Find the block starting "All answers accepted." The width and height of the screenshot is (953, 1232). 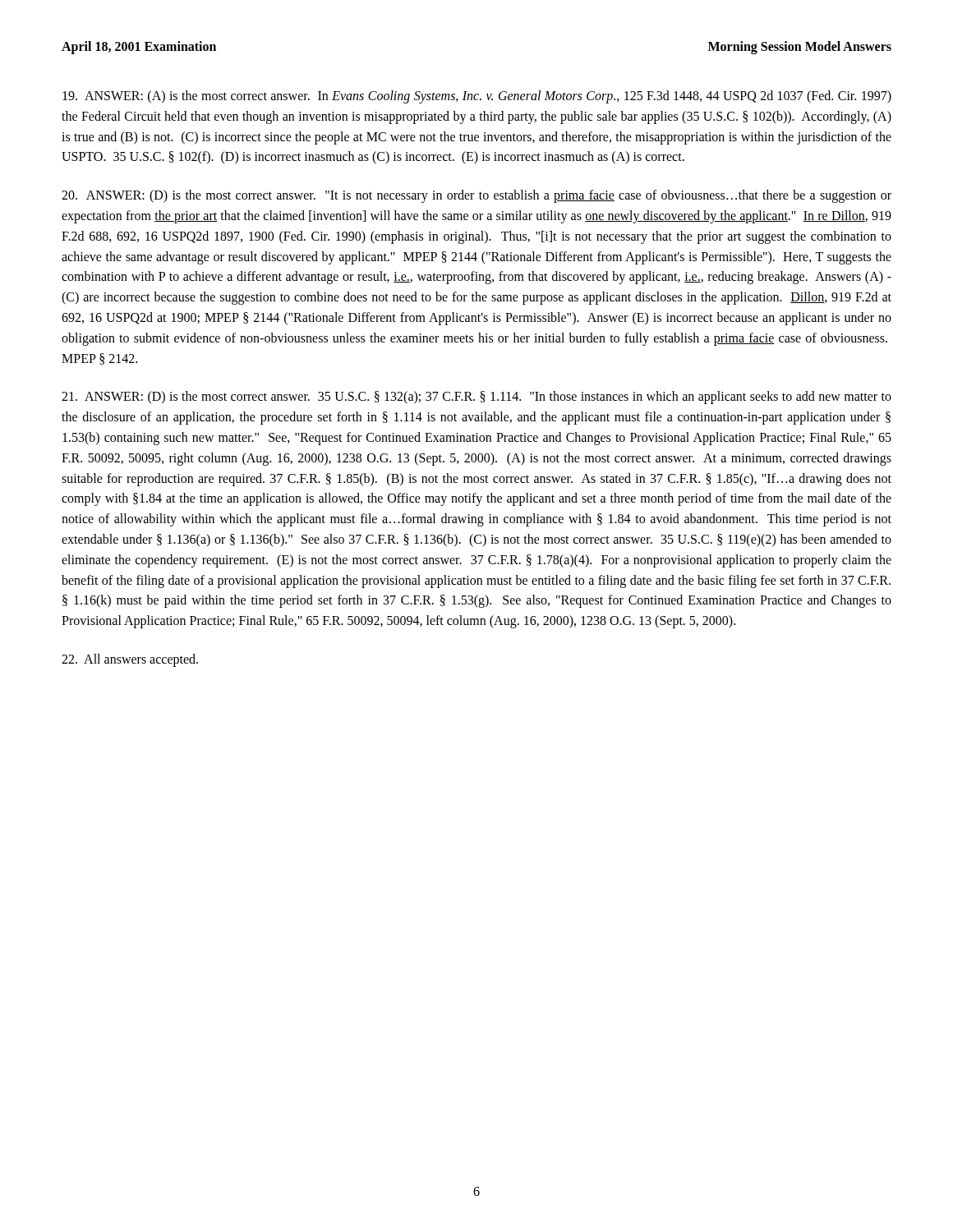click(130, 659)
